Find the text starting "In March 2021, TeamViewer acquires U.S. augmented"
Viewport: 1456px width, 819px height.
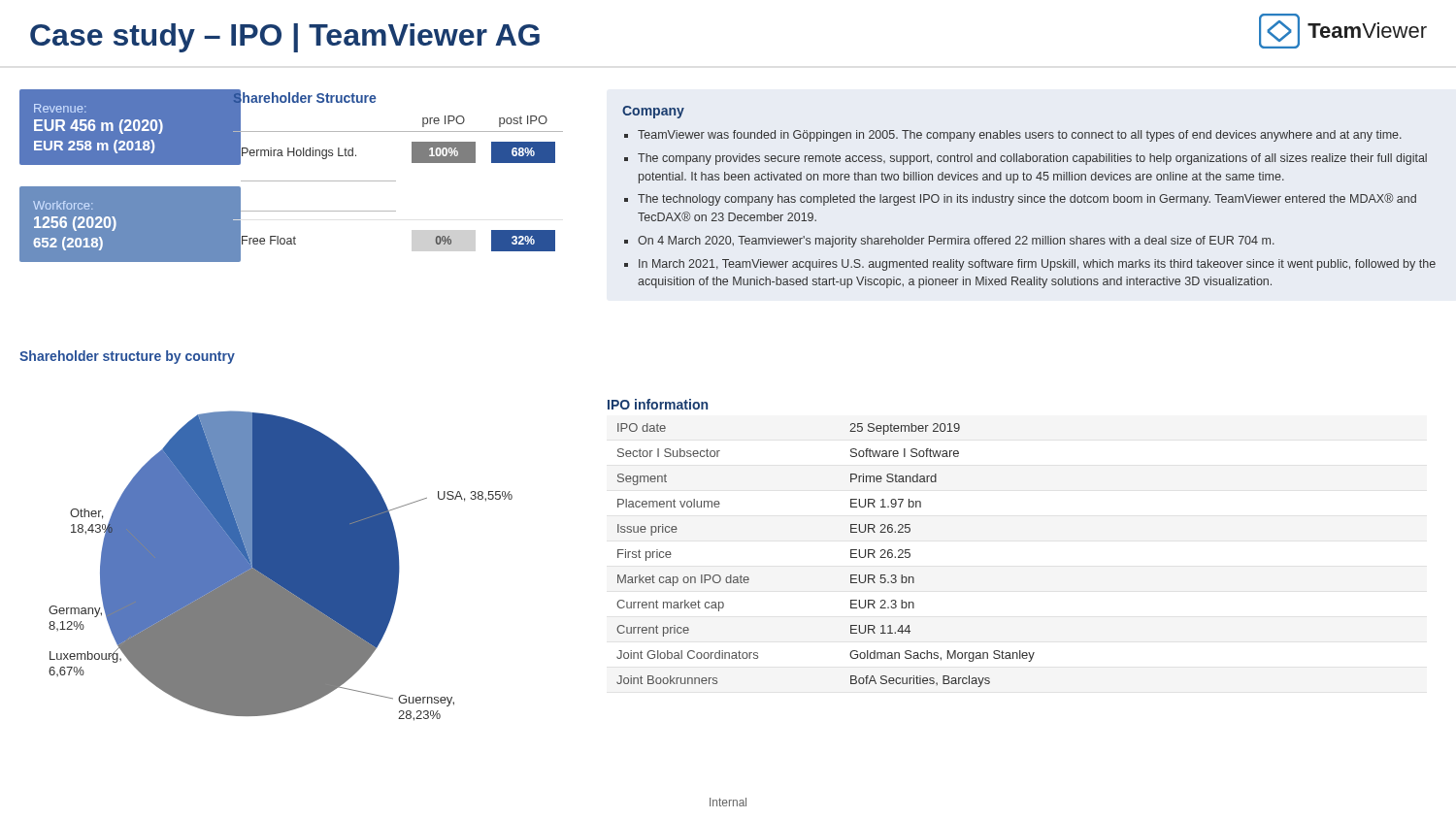point(1037,273)
